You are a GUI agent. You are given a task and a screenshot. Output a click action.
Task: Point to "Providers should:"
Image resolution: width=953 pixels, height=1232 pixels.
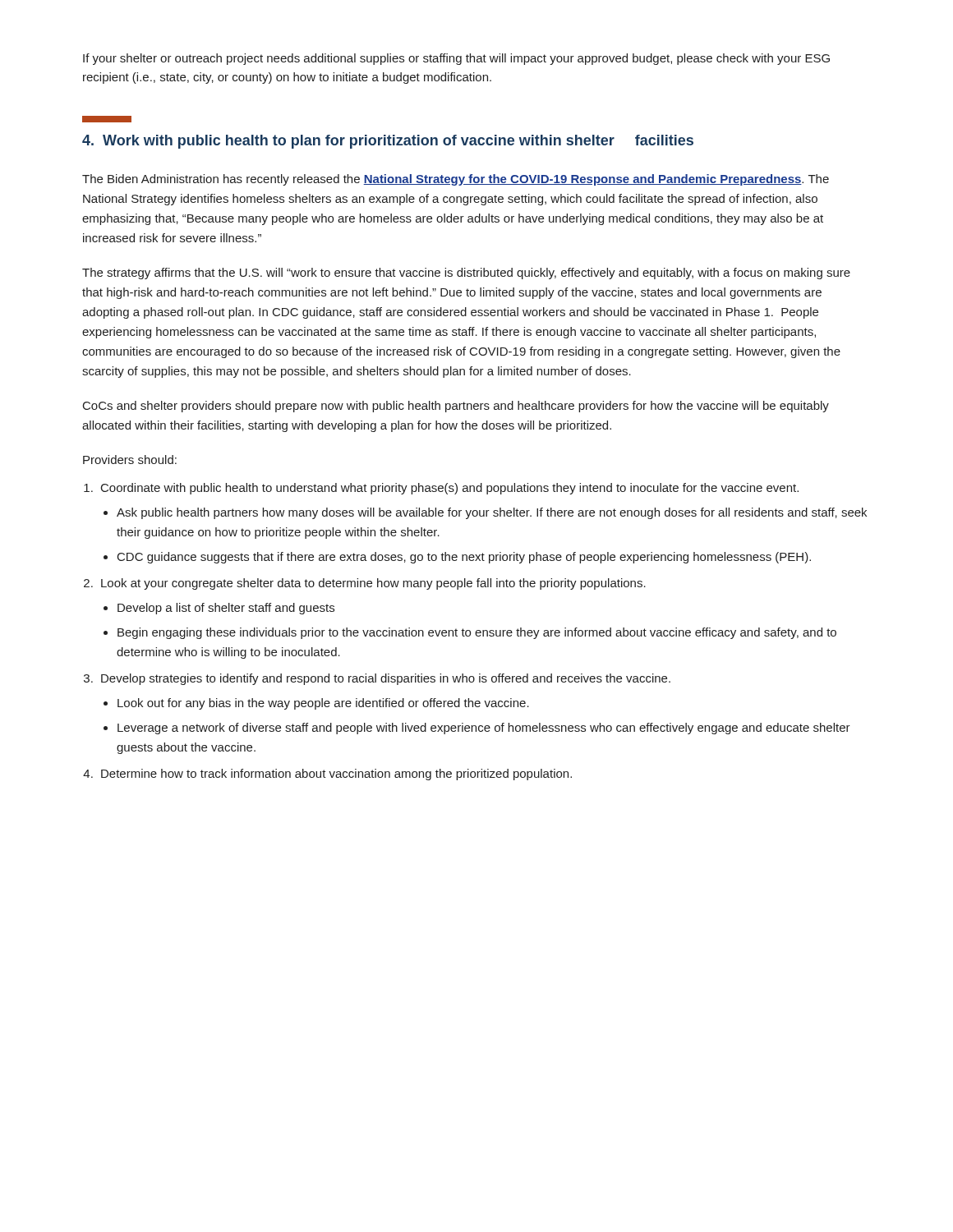[130, 460]
